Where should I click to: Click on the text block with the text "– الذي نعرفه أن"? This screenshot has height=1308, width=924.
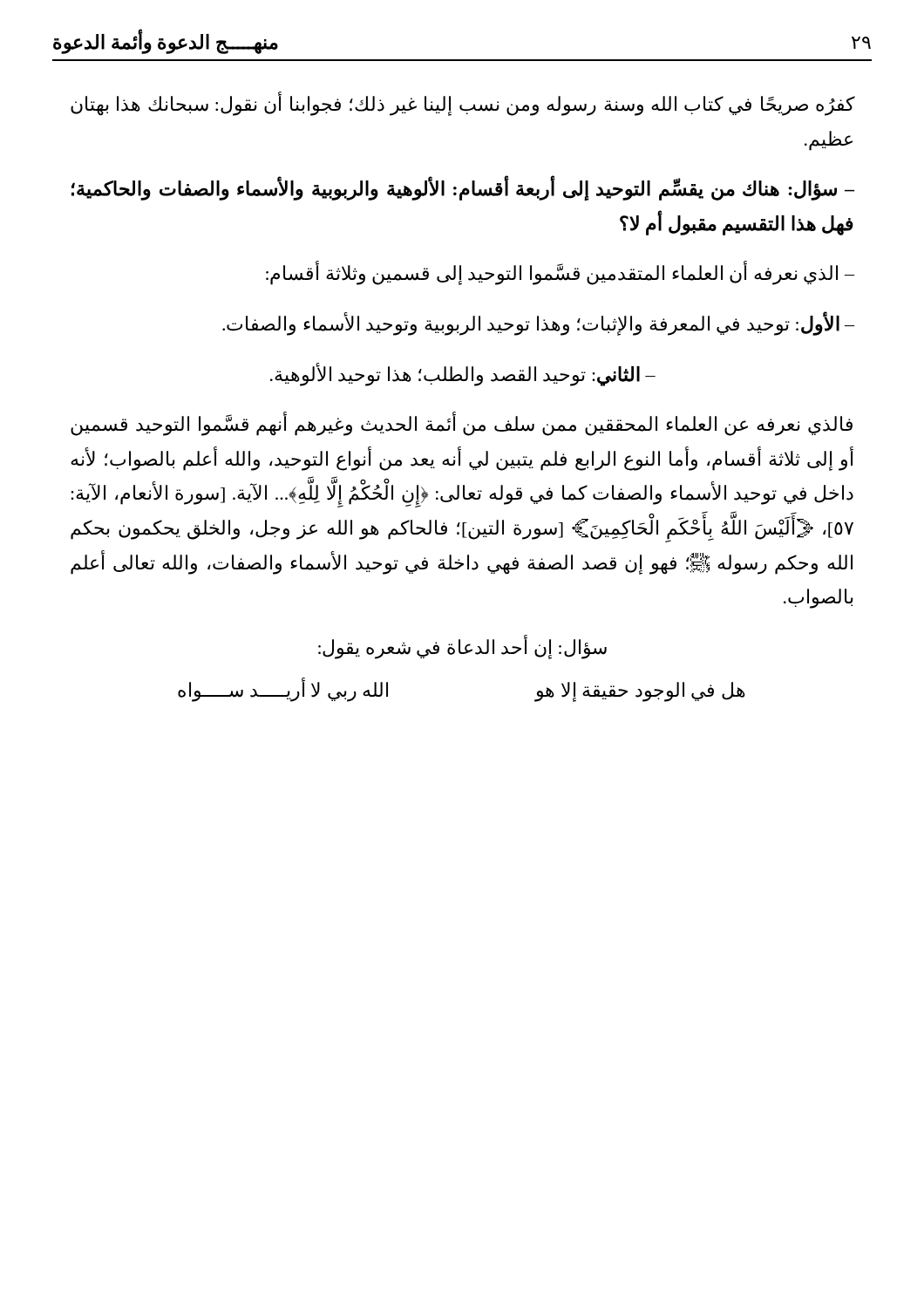coord(559,274)
